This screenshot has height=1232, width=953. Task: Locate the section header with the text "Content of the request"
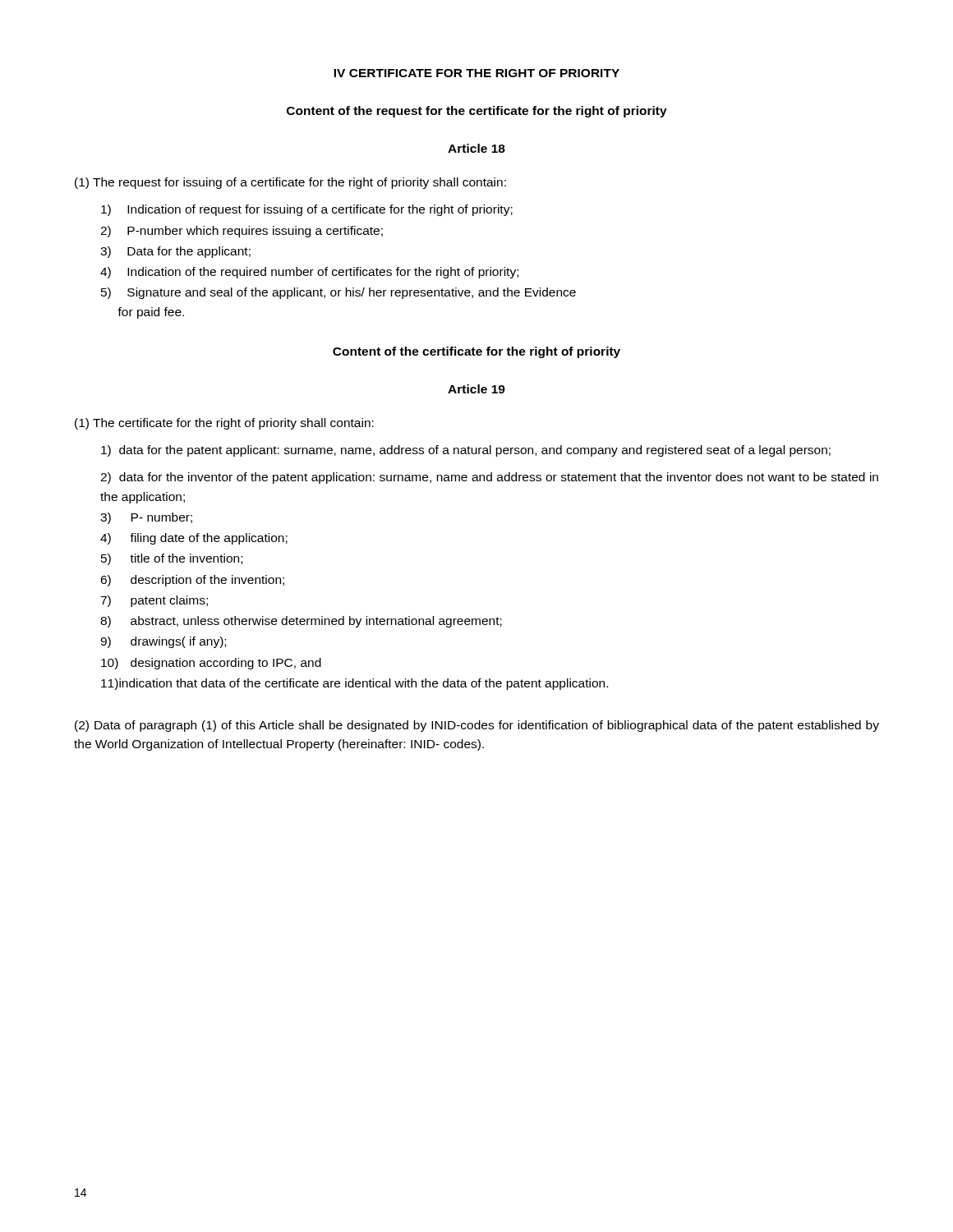tap(476, 110)
